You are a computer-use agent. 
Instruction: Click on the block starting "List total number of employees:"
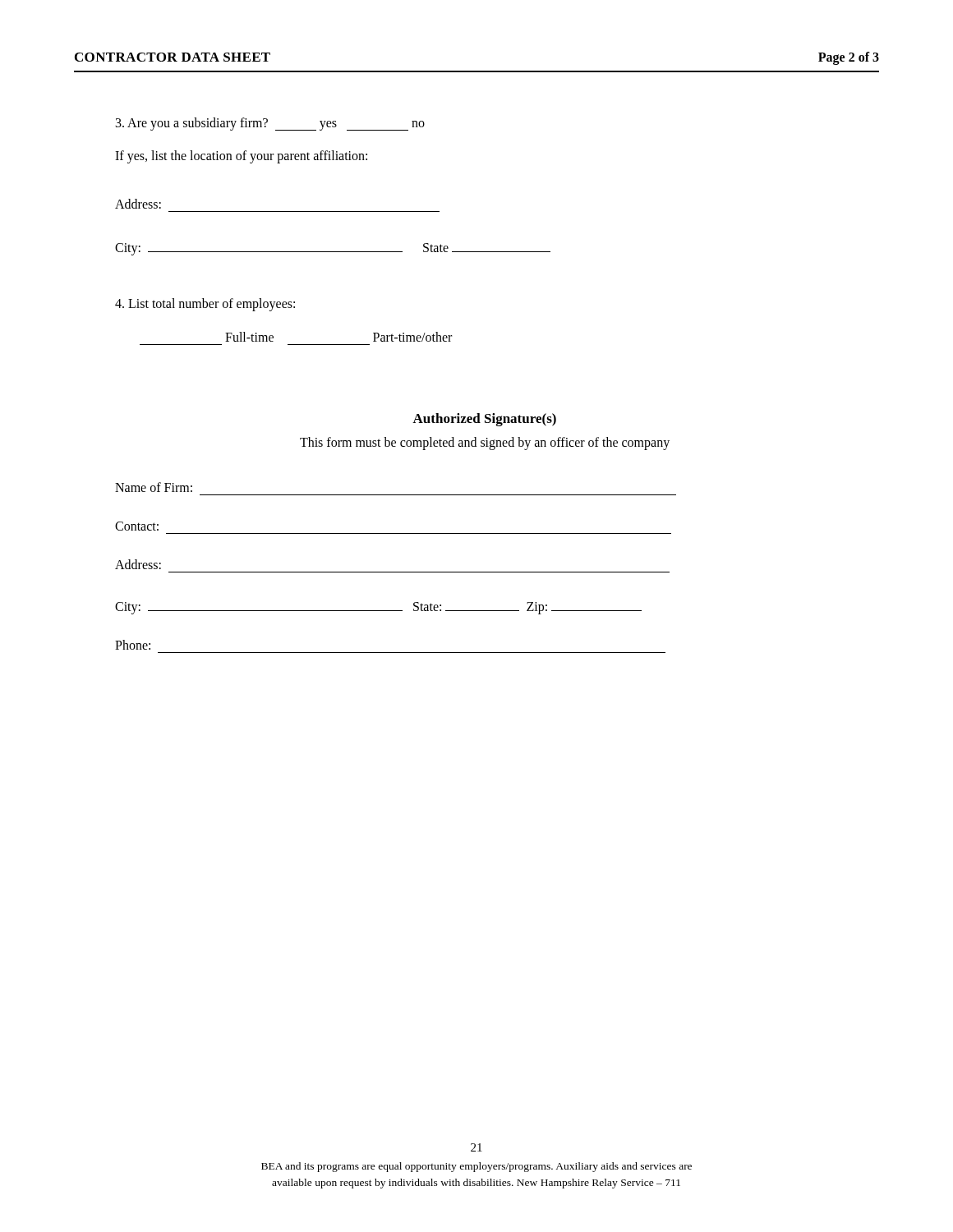coord(206,304)
